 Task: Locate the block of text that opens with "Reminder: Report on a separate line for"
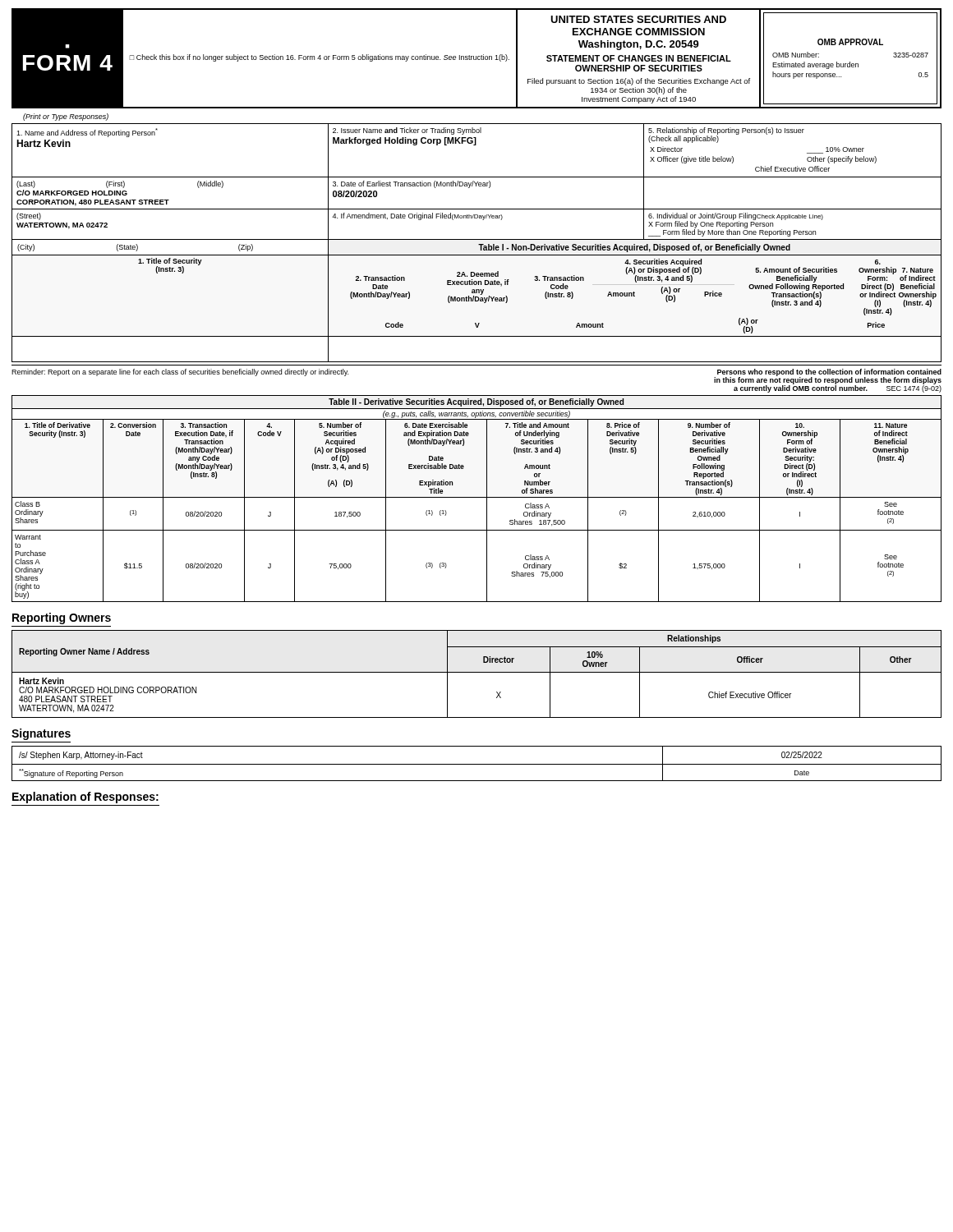[x=182, y=374]
